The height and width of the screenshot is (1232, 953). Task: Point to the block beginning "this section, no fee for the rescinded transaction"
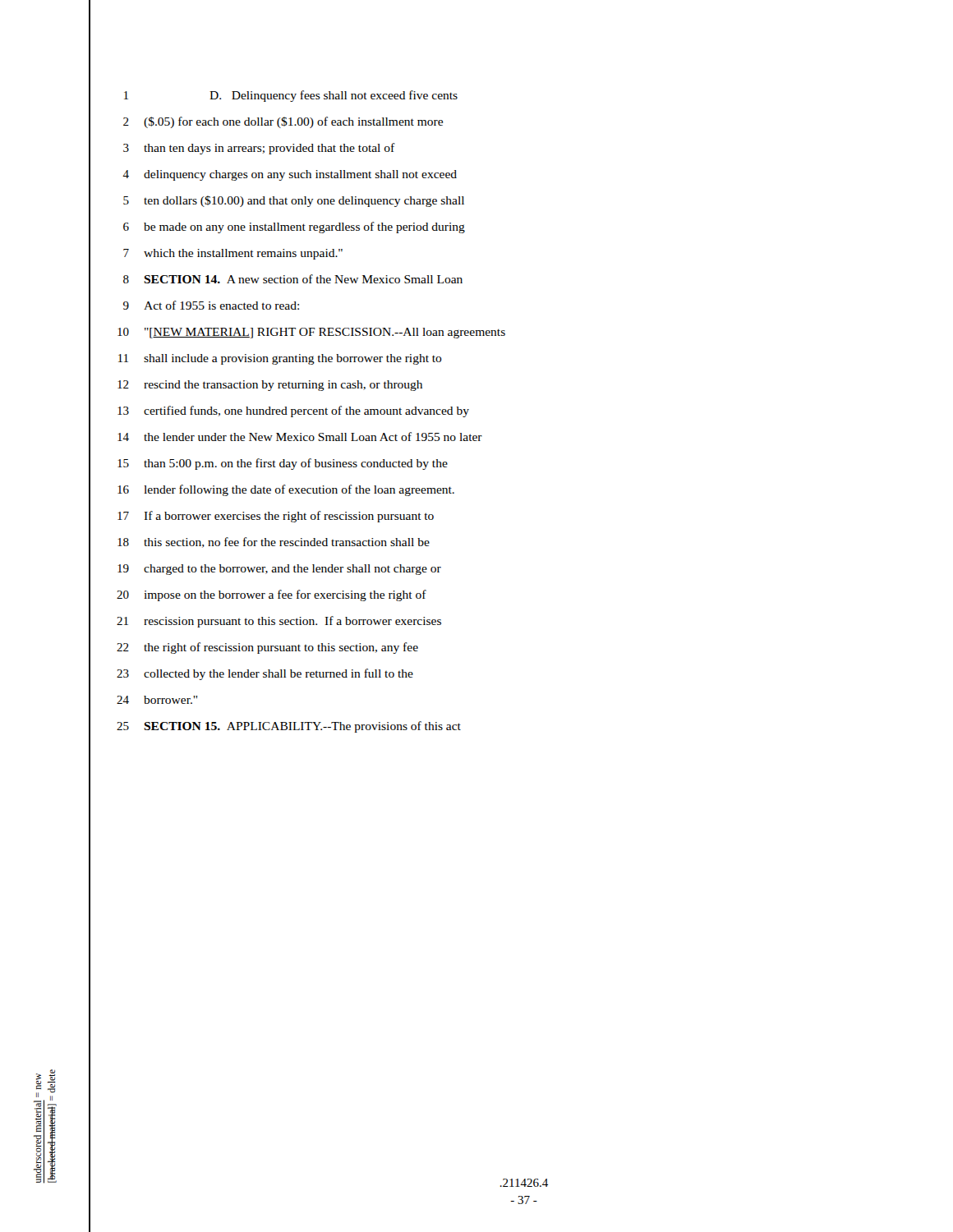point(287,542)
